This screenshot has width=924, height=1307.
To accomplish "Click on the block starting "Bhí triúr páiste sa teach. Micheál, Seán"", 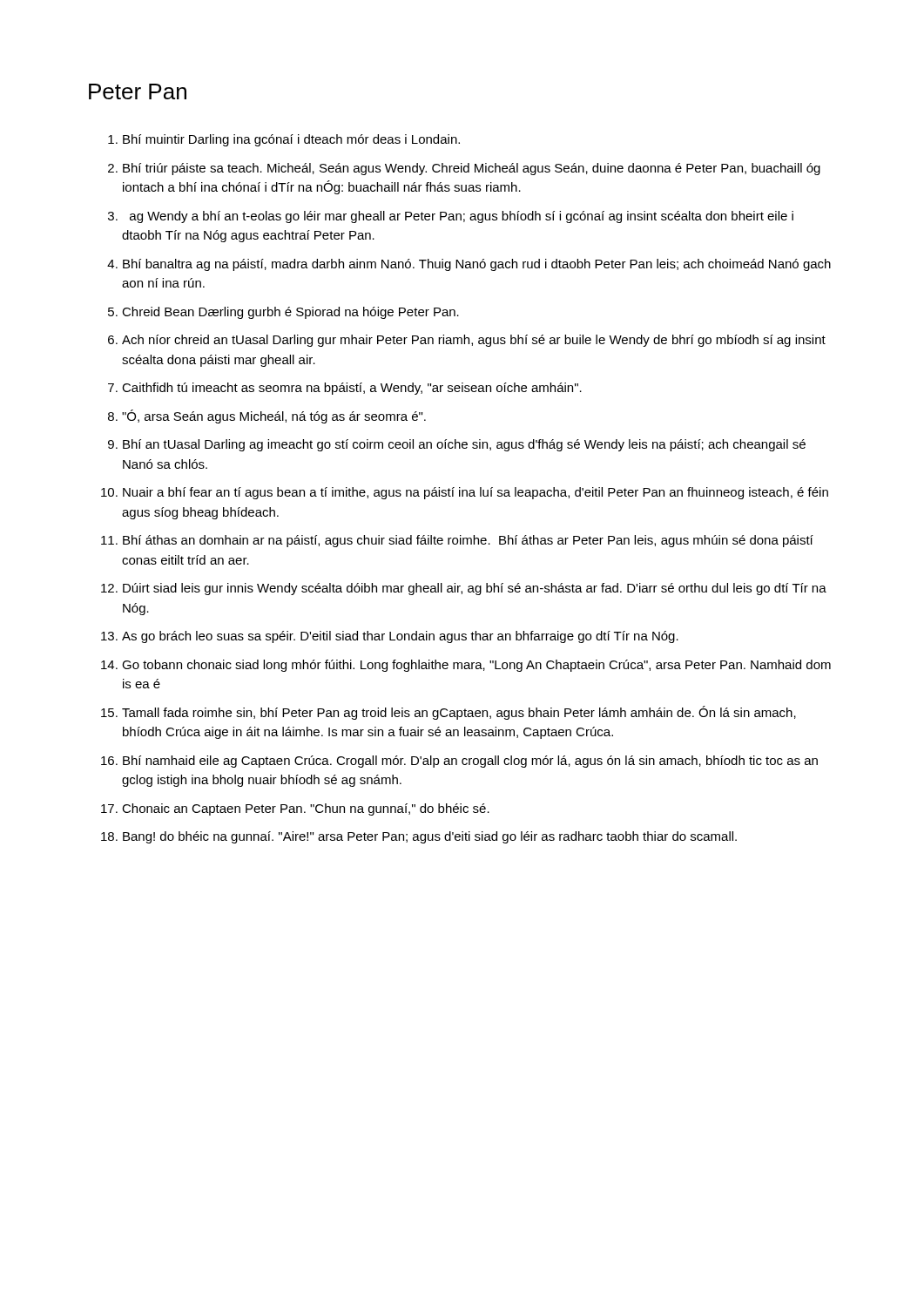I will pyautogui.click(x=471, y=177).
